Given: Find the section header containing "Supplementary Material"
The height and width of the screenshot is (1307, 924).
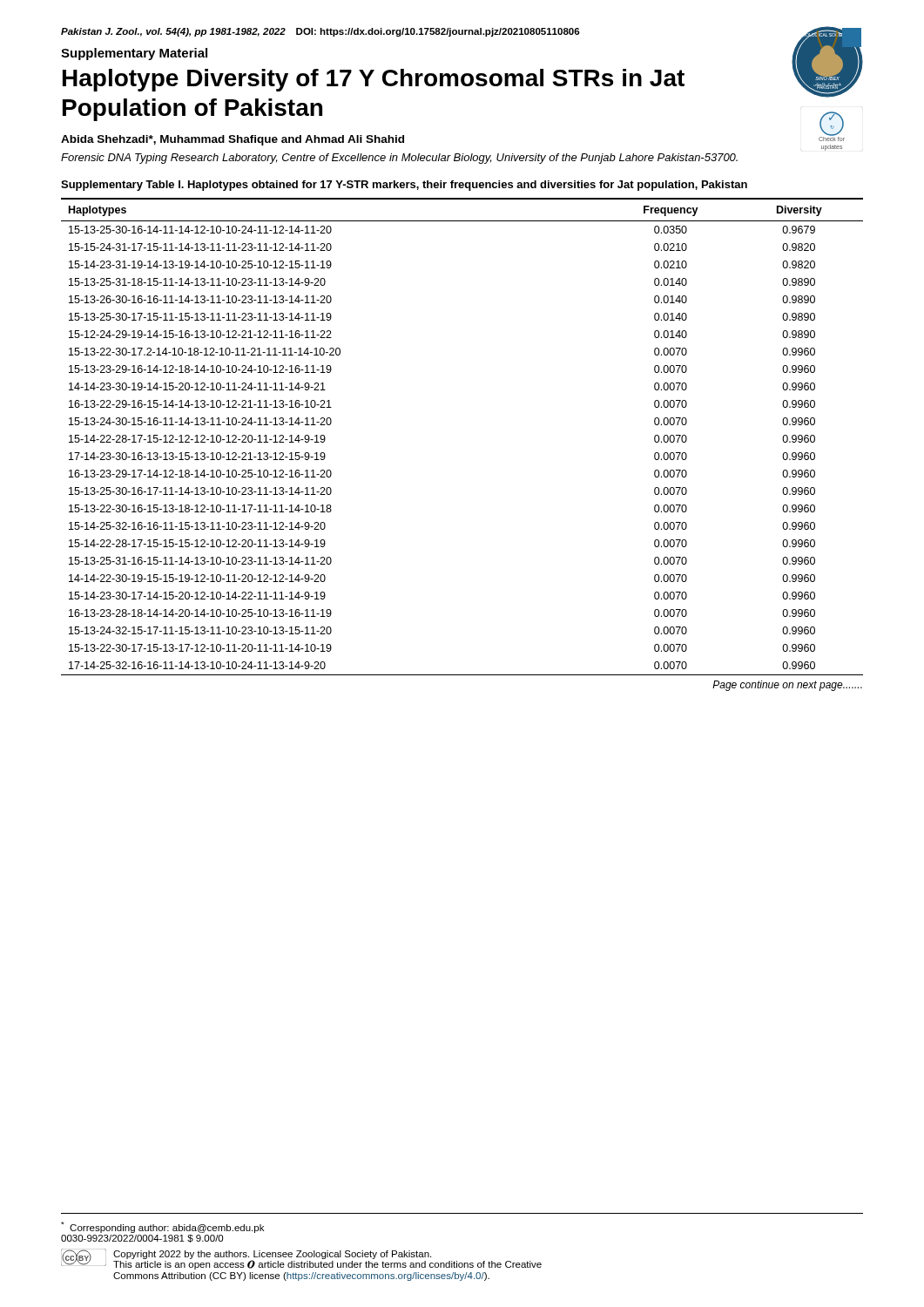Looking at the screenshot, I should [135, 53].
